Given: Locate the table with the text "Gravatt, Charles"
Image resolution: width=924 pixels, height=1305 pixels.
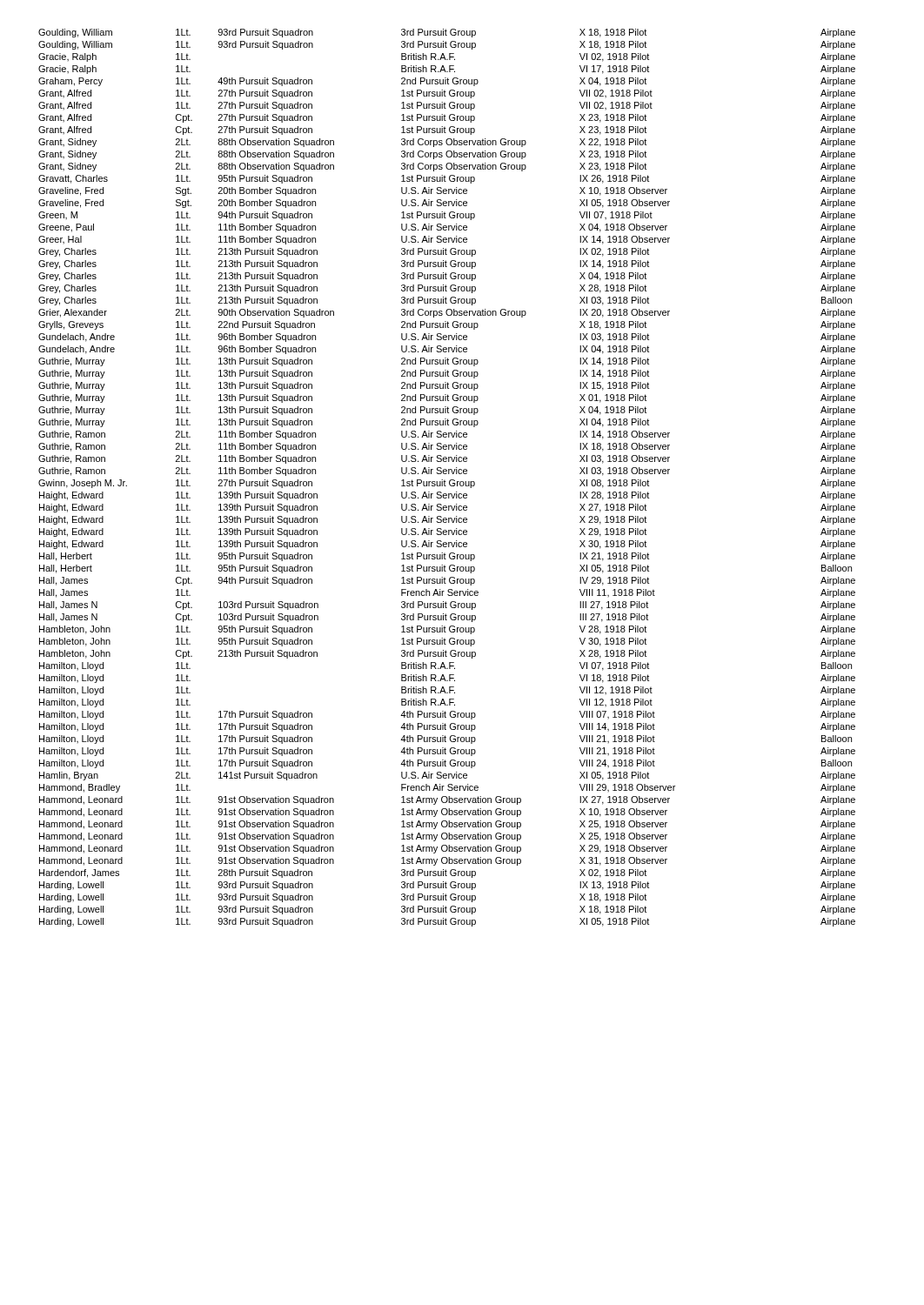Looking at the screenshot, I should pyautogui.click(x=462, y=477).
